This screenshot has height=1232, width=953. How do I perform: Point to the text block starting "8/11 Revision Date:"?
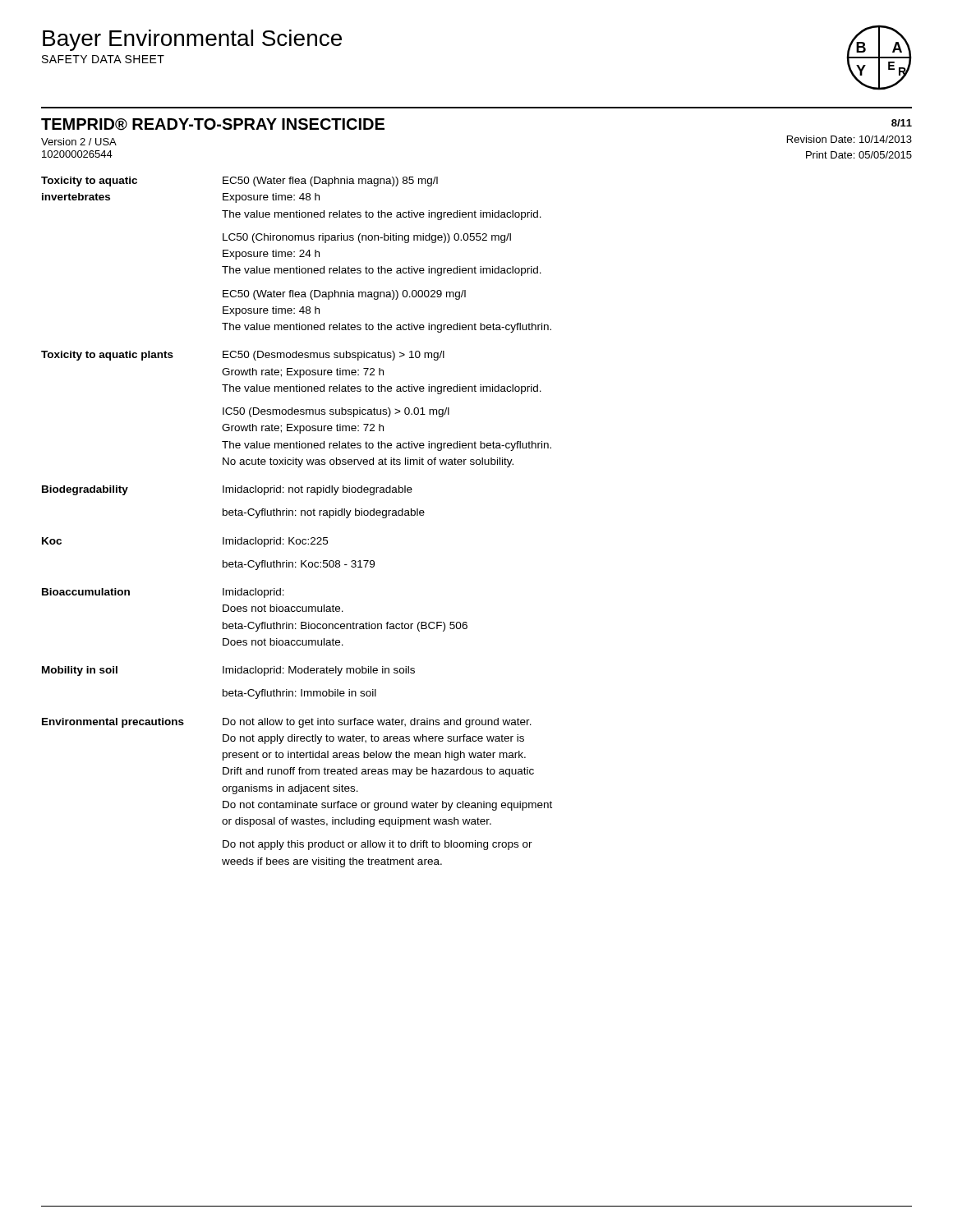849,139
